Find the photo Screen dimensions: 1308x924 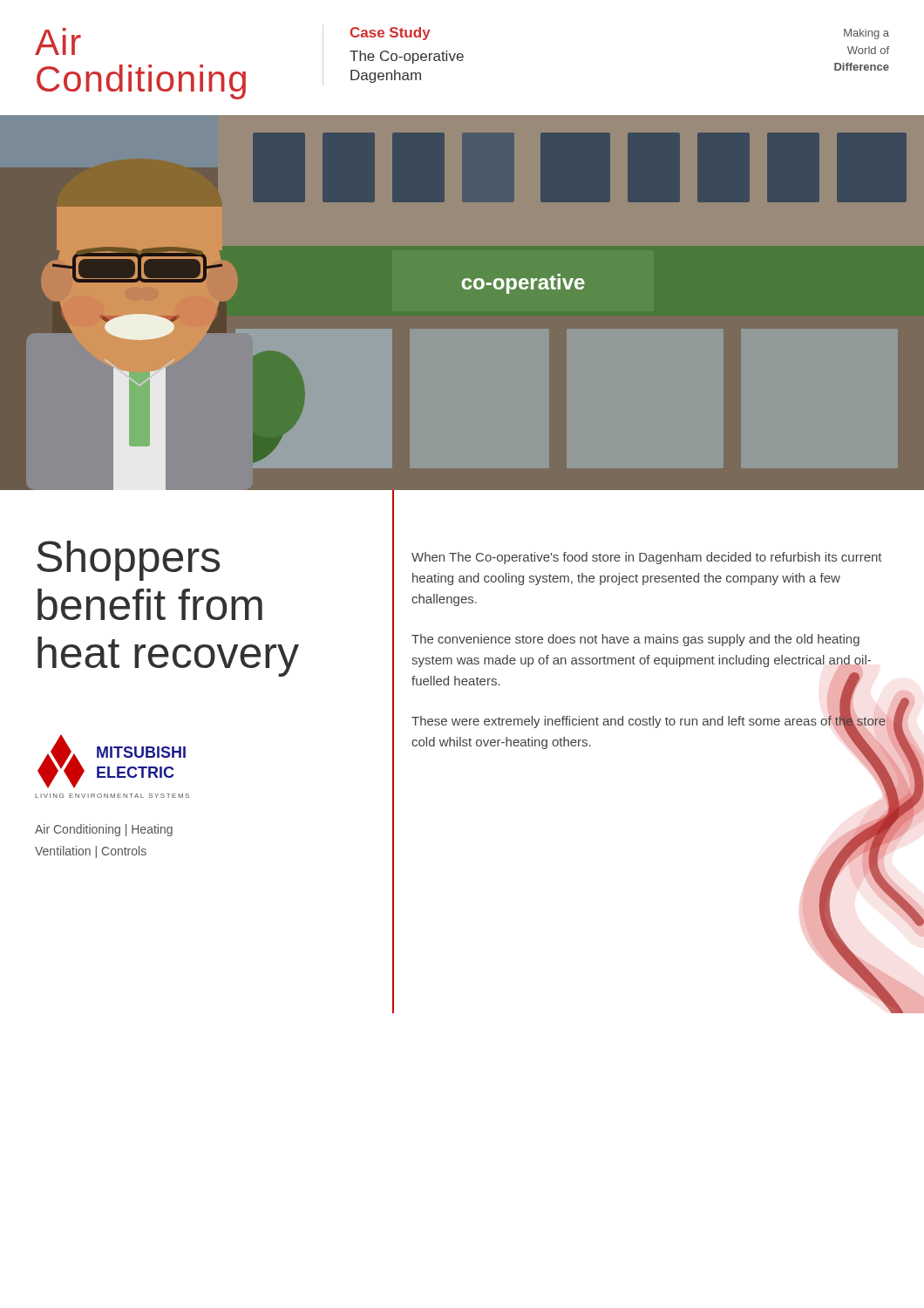462,303
